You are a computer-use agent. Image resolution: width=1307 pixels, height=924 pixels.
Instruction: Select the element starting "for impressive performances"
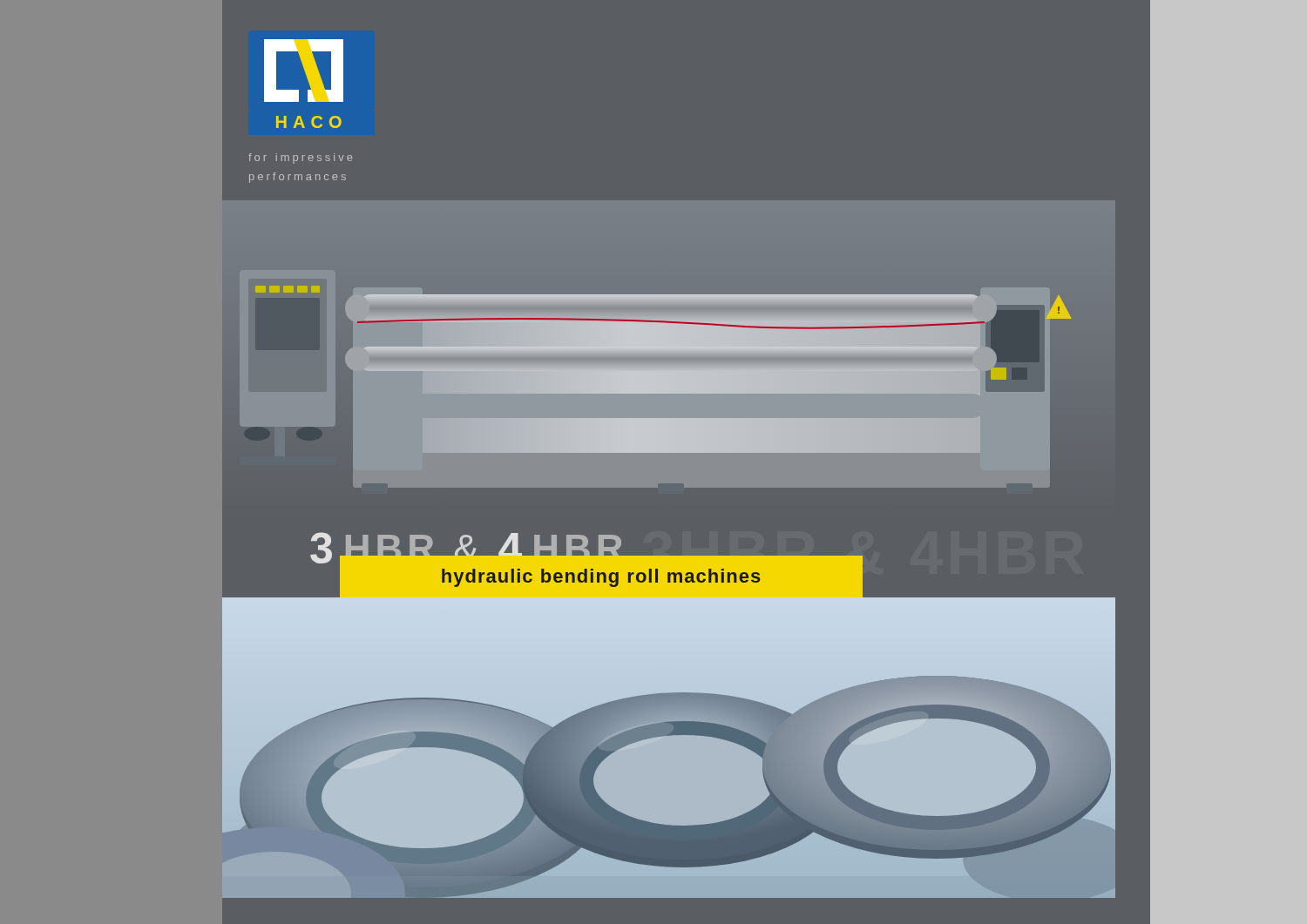tap(302, 167)
